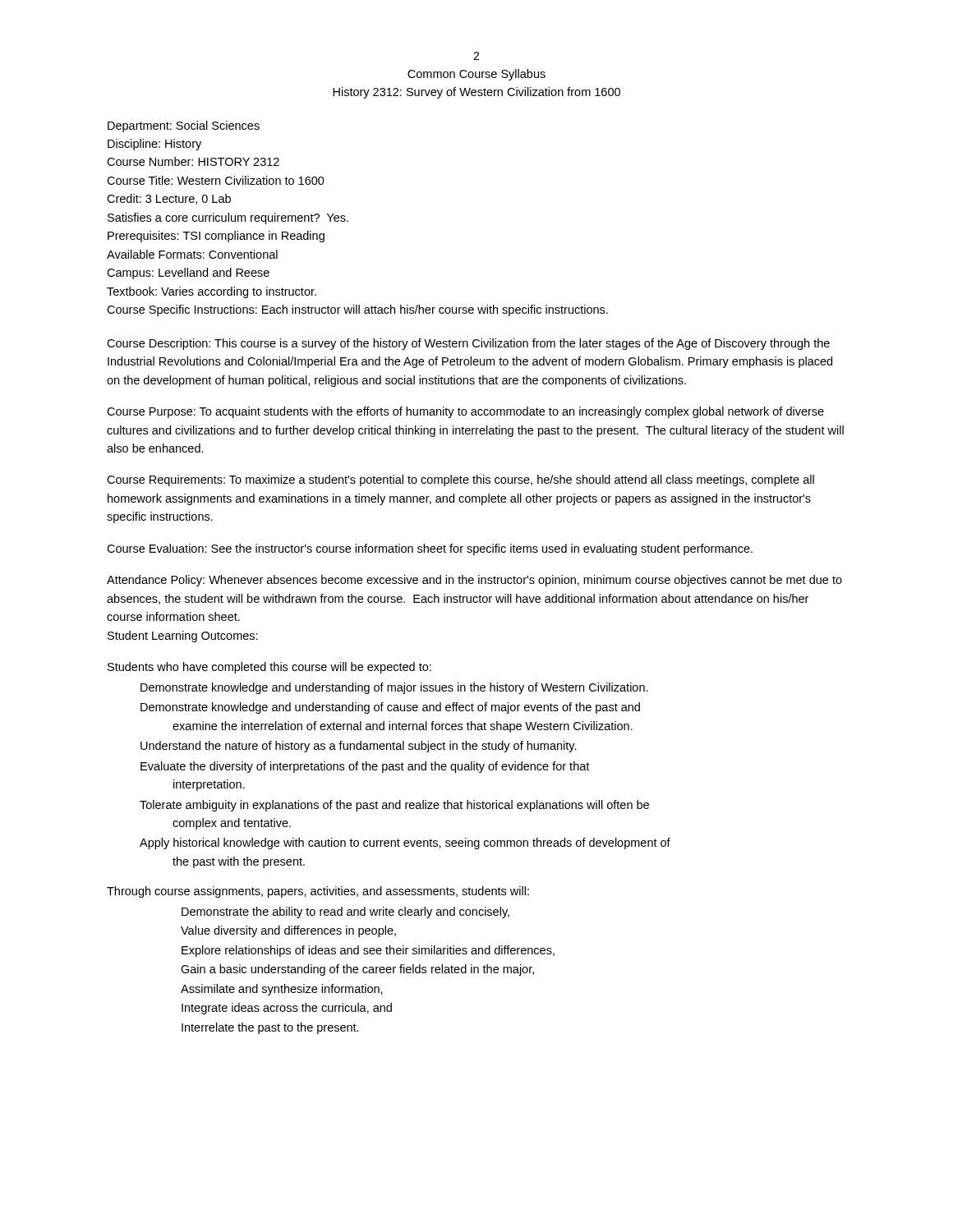The height and width of the screenshot is (1232, 953).
Task: Where does it say "Integrate ideas across the curricula, and"?
Action: tap(287, 1008)
